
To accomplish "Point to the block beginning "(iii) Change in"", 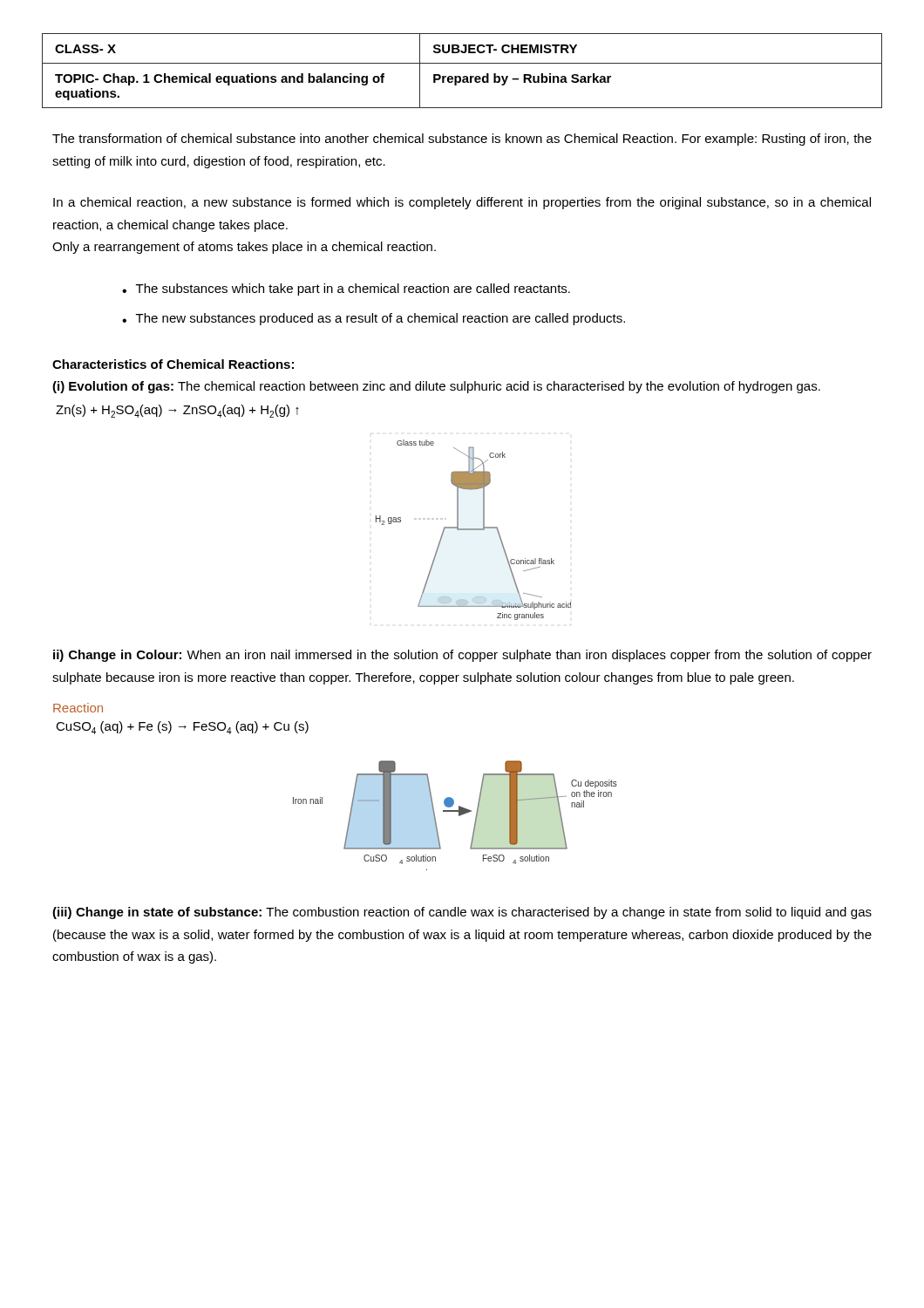I will click(462, 934).
